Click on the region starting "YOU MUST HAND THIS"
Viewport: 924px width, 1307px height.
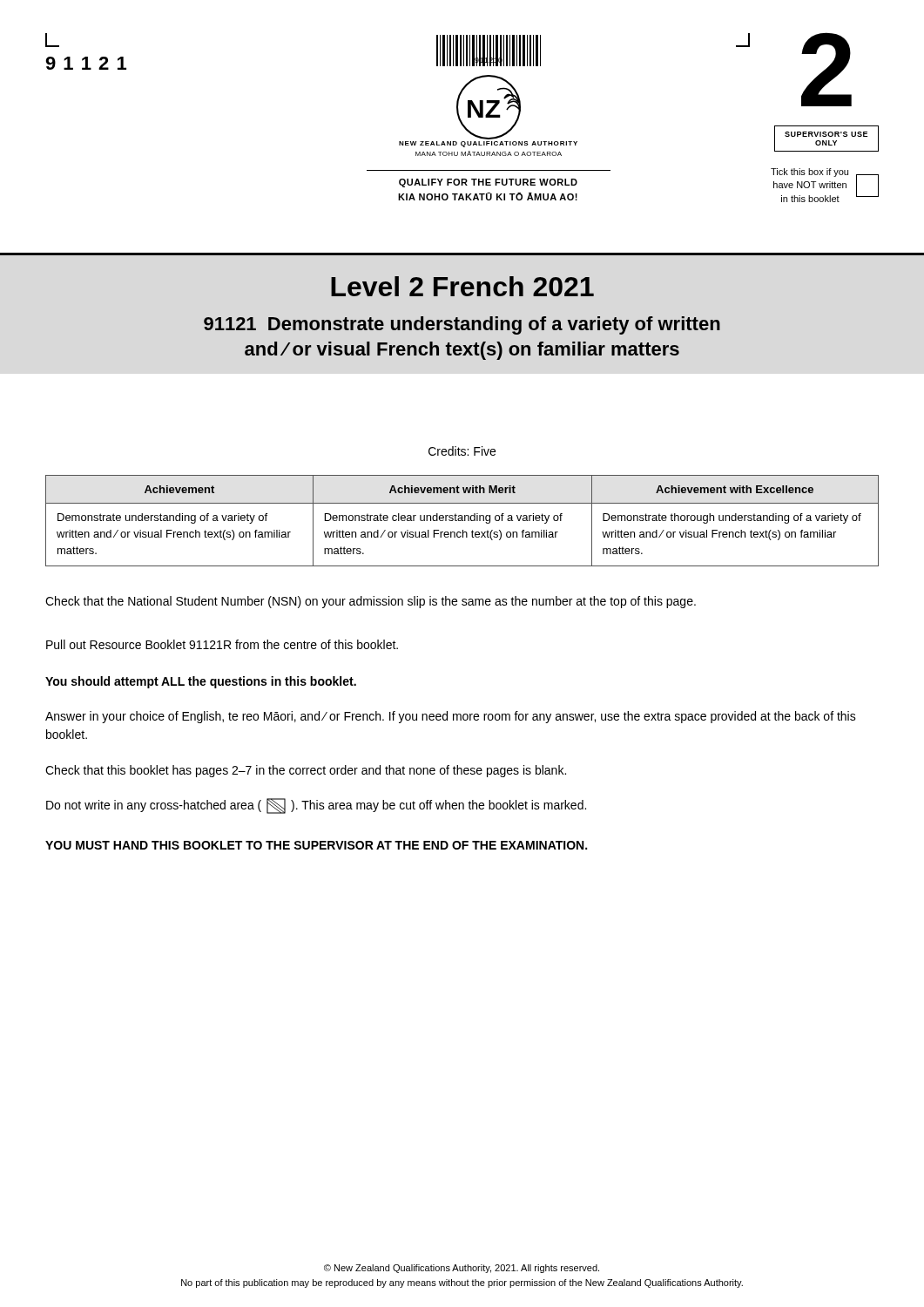tap(317, 845)
